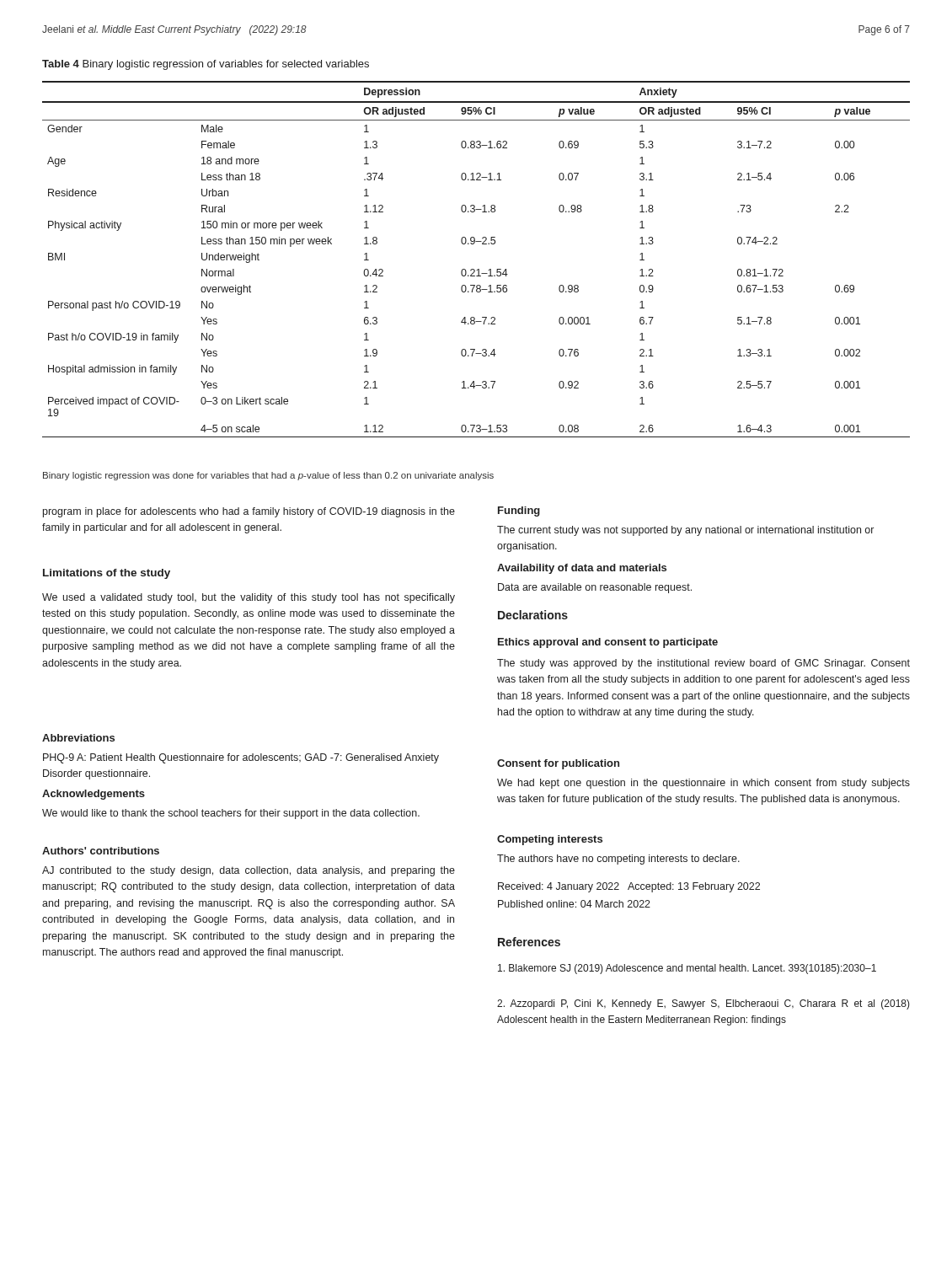Select the text block that reads "The current study"
Image resolution: width=952 pixels, height=1264 pixels.
click(x=686, y=538)
